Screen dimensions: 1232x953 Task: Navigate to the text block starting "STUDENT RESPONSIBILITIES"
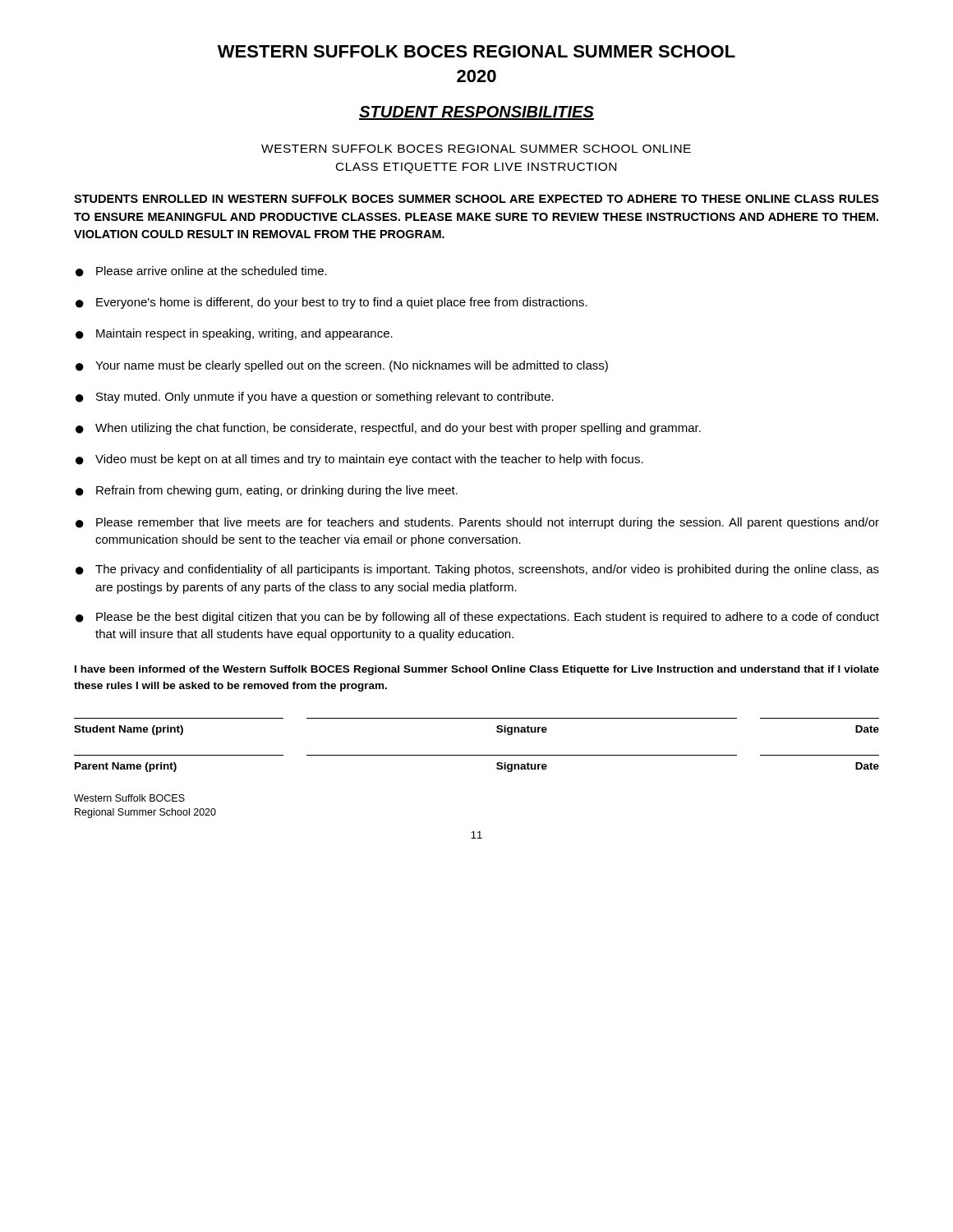pyautogui.click(x=476, y=112)
